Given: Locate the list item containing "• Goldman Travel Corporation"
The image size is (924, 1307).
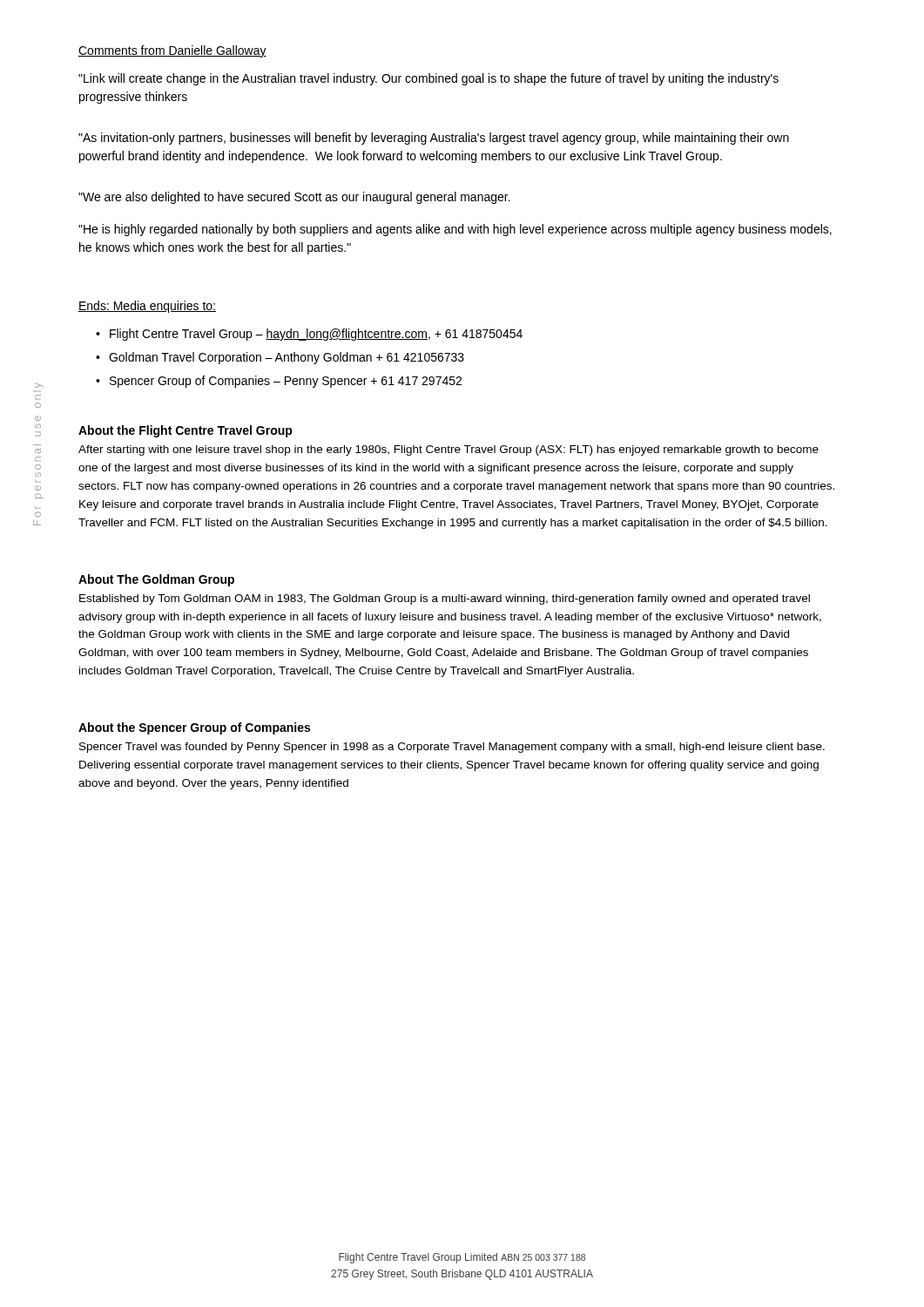Looking at the screenshot, I should (x=280, y=358).
